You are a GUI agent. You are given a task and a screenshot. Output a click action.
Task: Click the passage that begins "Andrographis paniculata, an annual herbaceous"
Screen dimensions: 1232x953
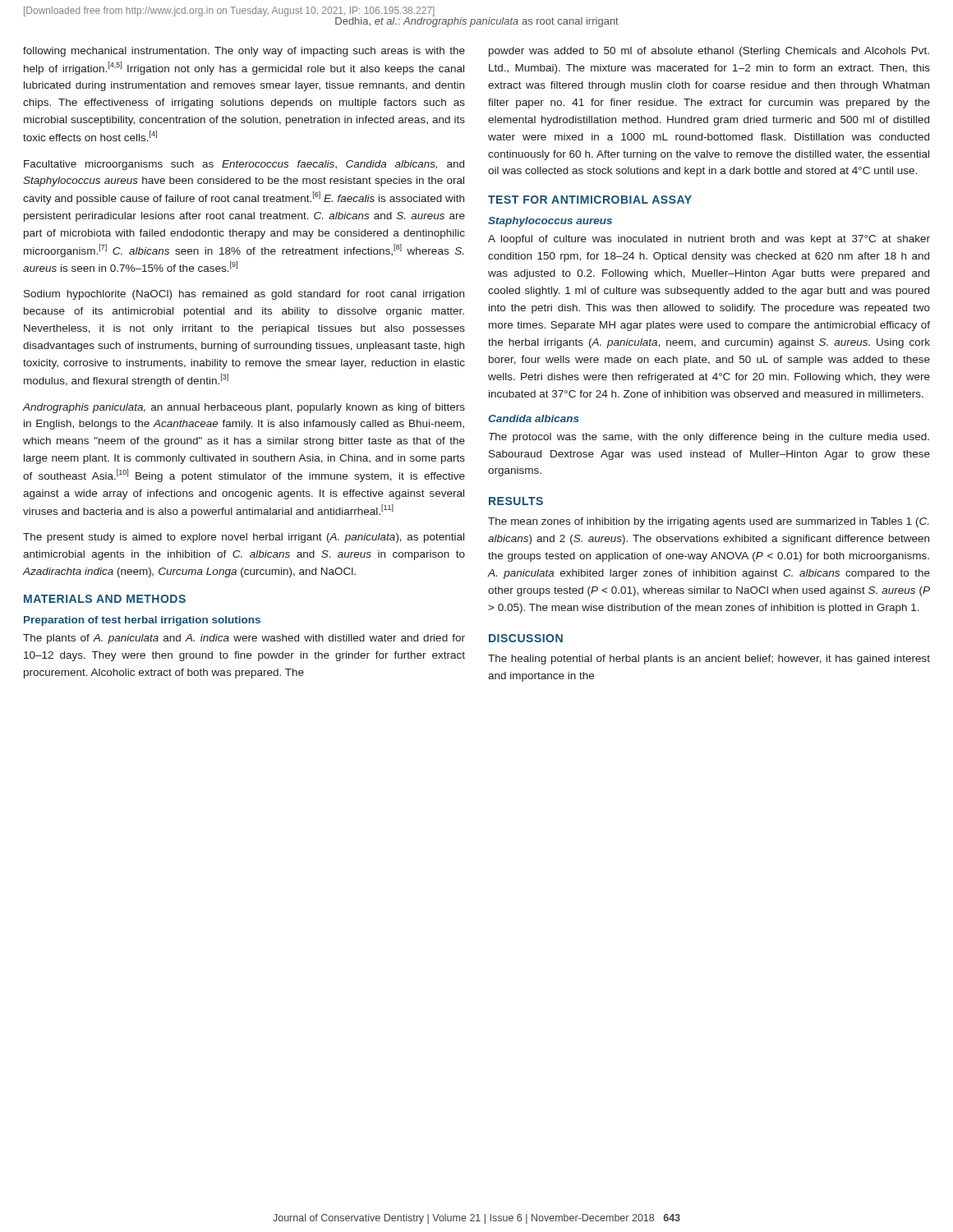[244, 459]
